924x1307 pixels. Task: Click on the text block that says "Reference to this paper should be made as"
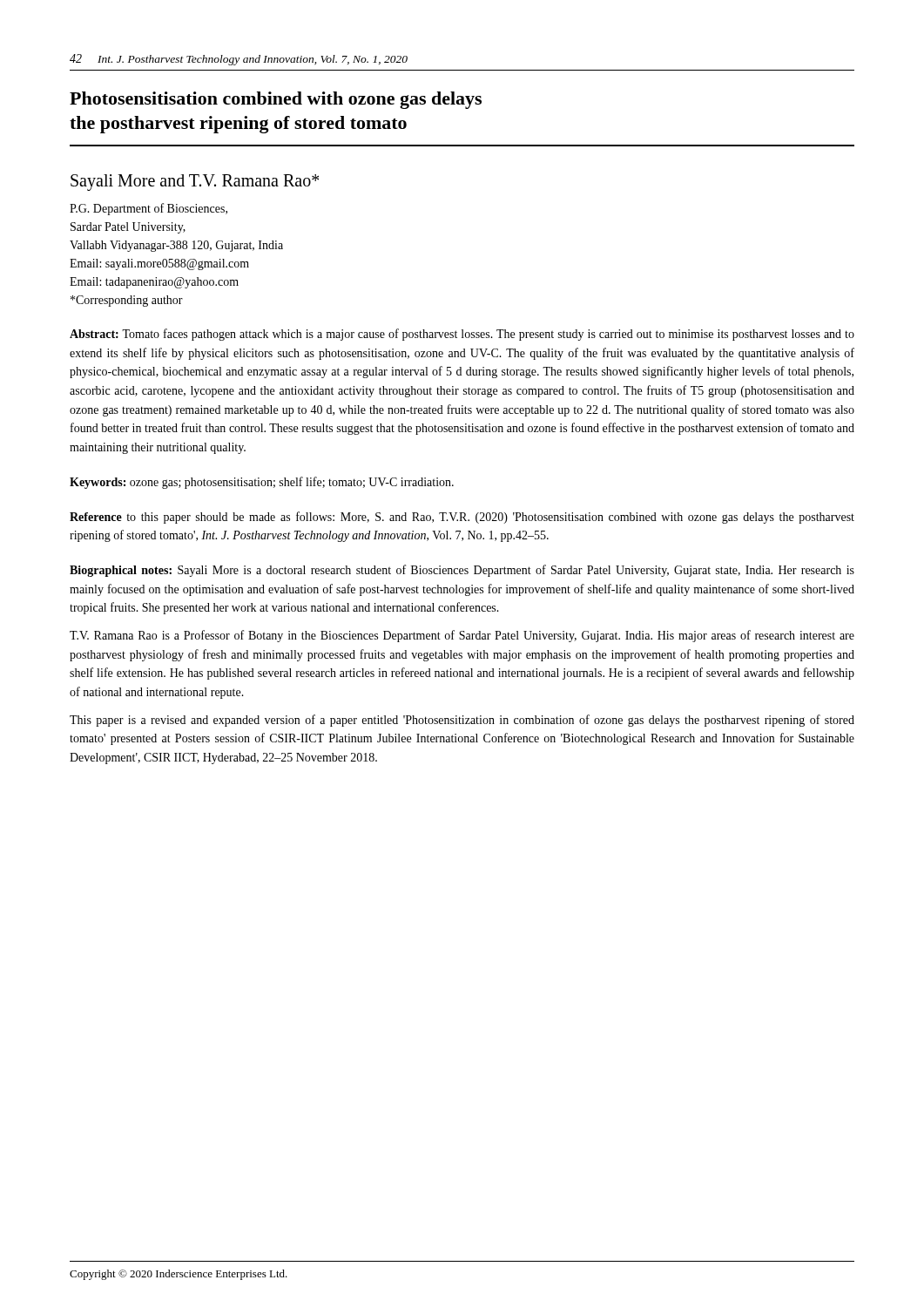[462, 526]
